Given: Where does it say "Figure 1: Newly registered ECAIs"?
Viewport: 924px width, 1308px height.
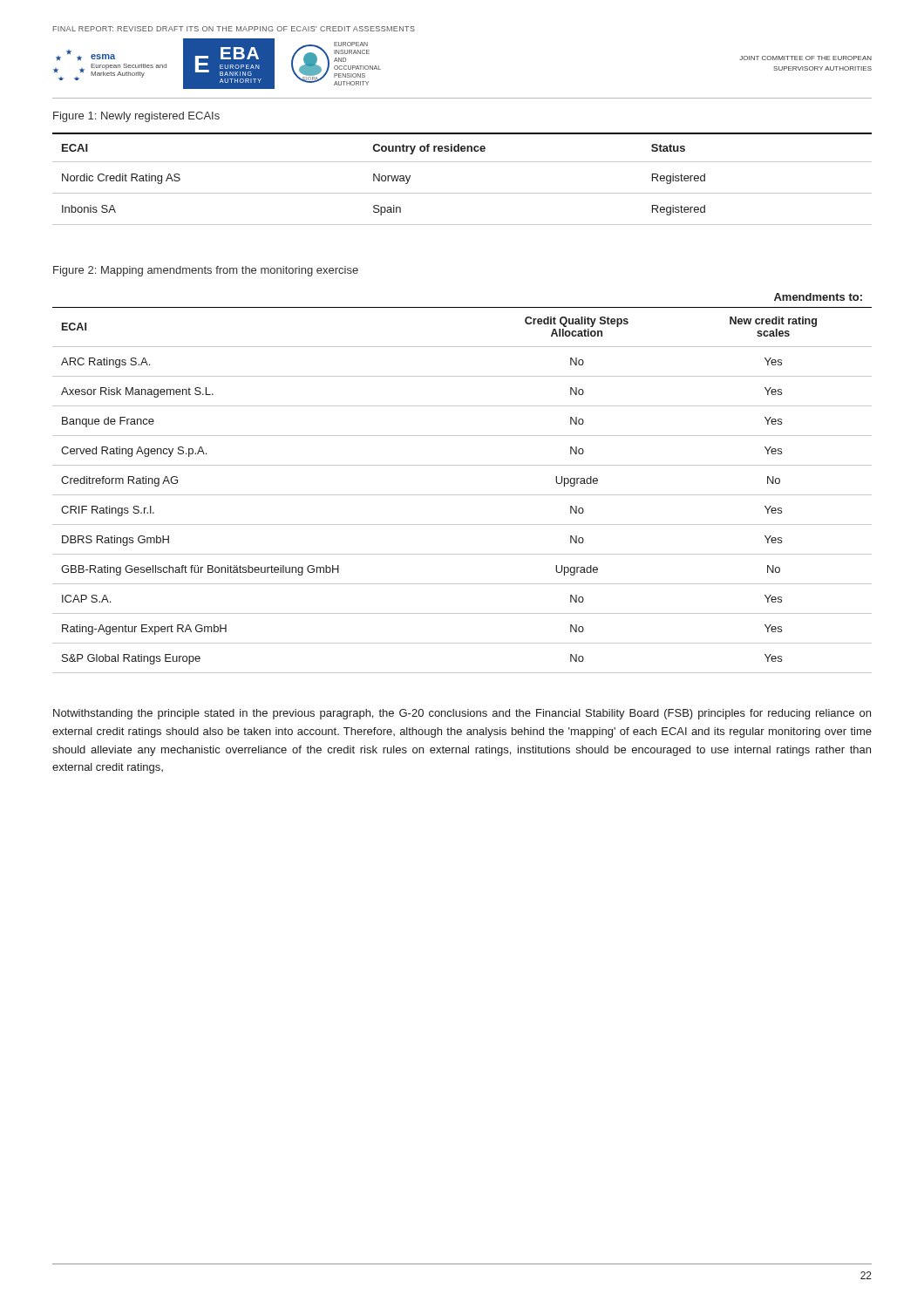Looking at the screenshot, I should 136,115.
